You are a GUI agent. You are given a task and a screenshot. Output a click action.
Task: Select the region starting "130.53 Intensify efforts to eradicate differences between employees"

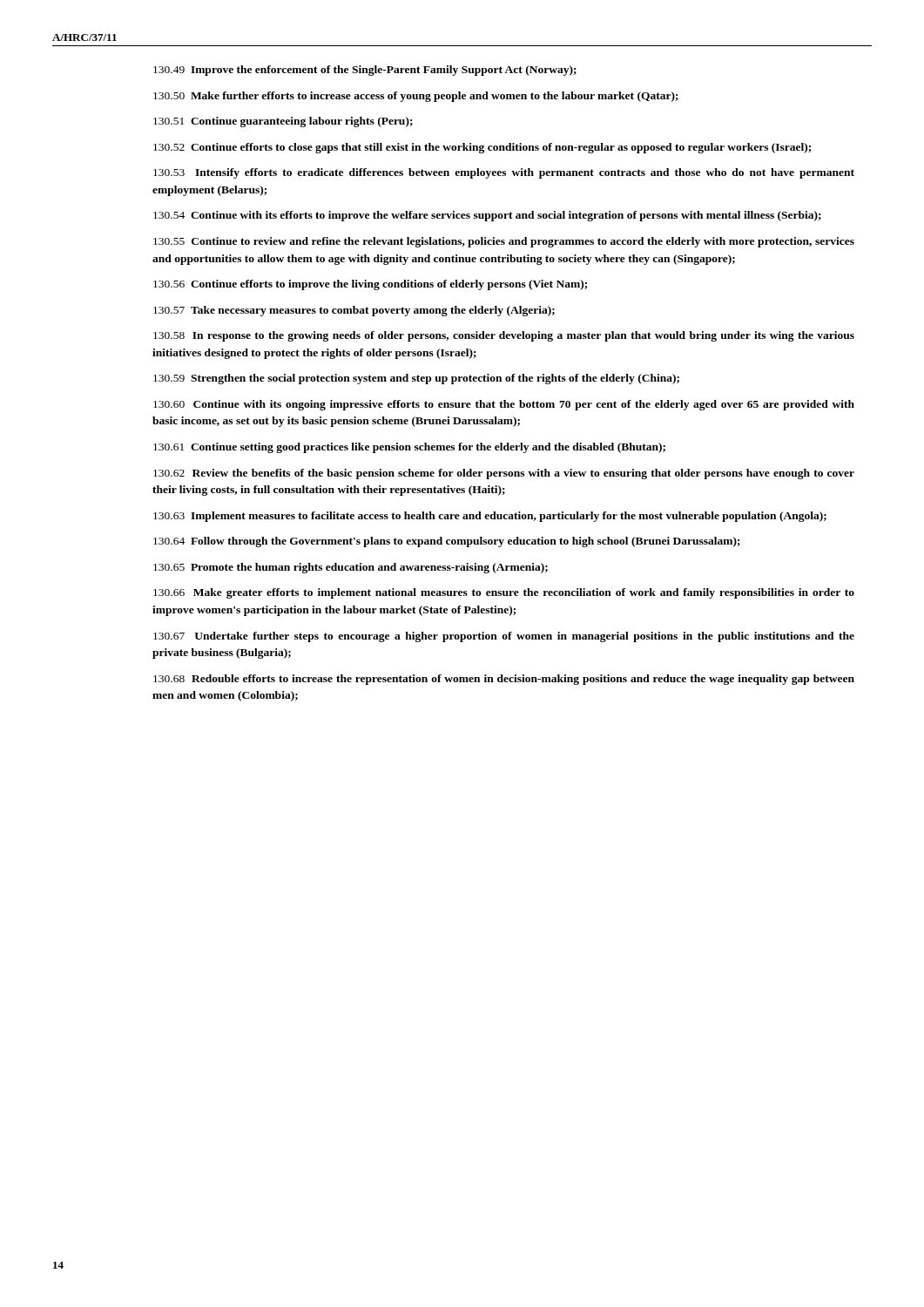(x=503, y=181)
